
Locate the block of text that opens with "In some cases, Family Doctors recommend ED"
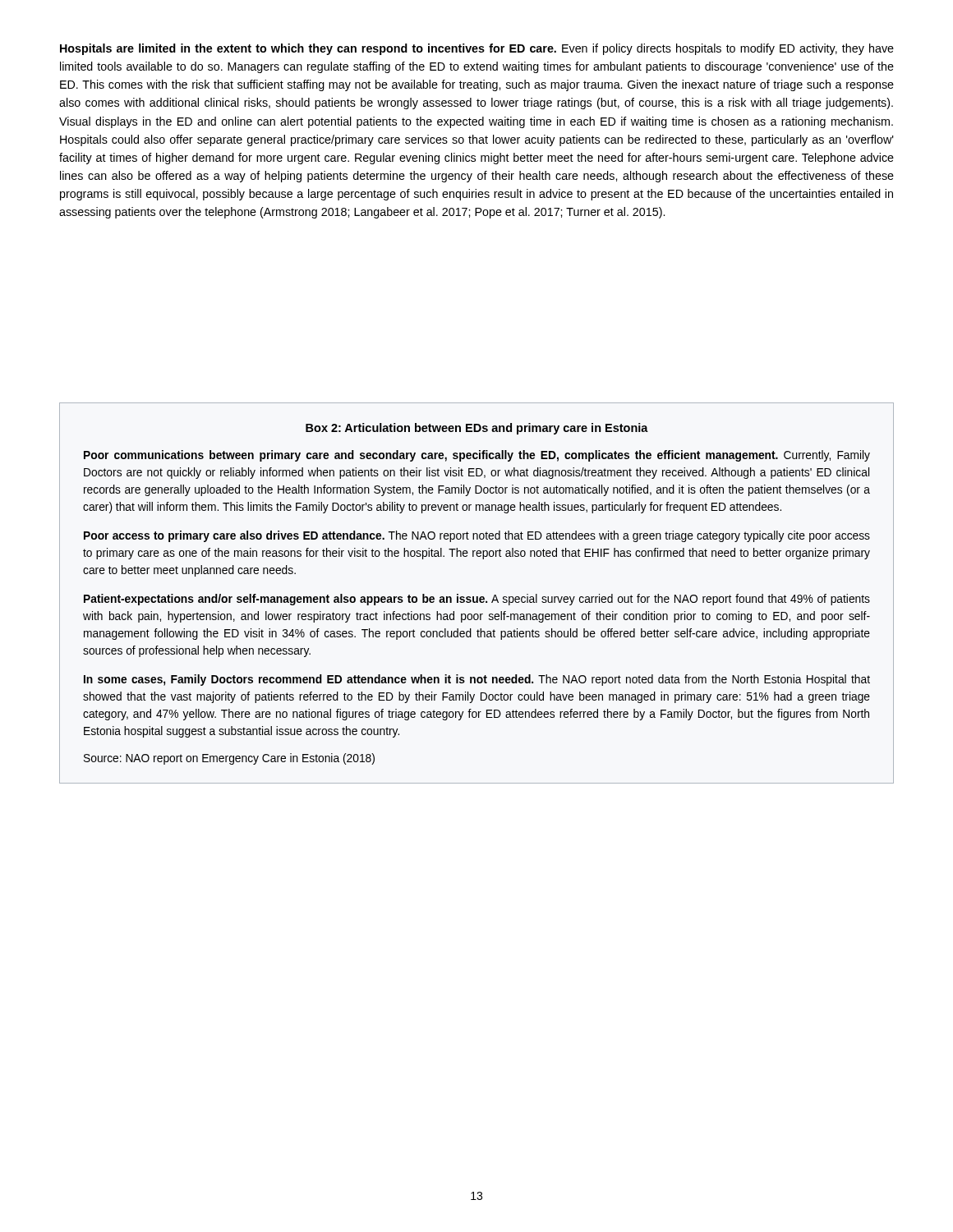pos(476,705)
